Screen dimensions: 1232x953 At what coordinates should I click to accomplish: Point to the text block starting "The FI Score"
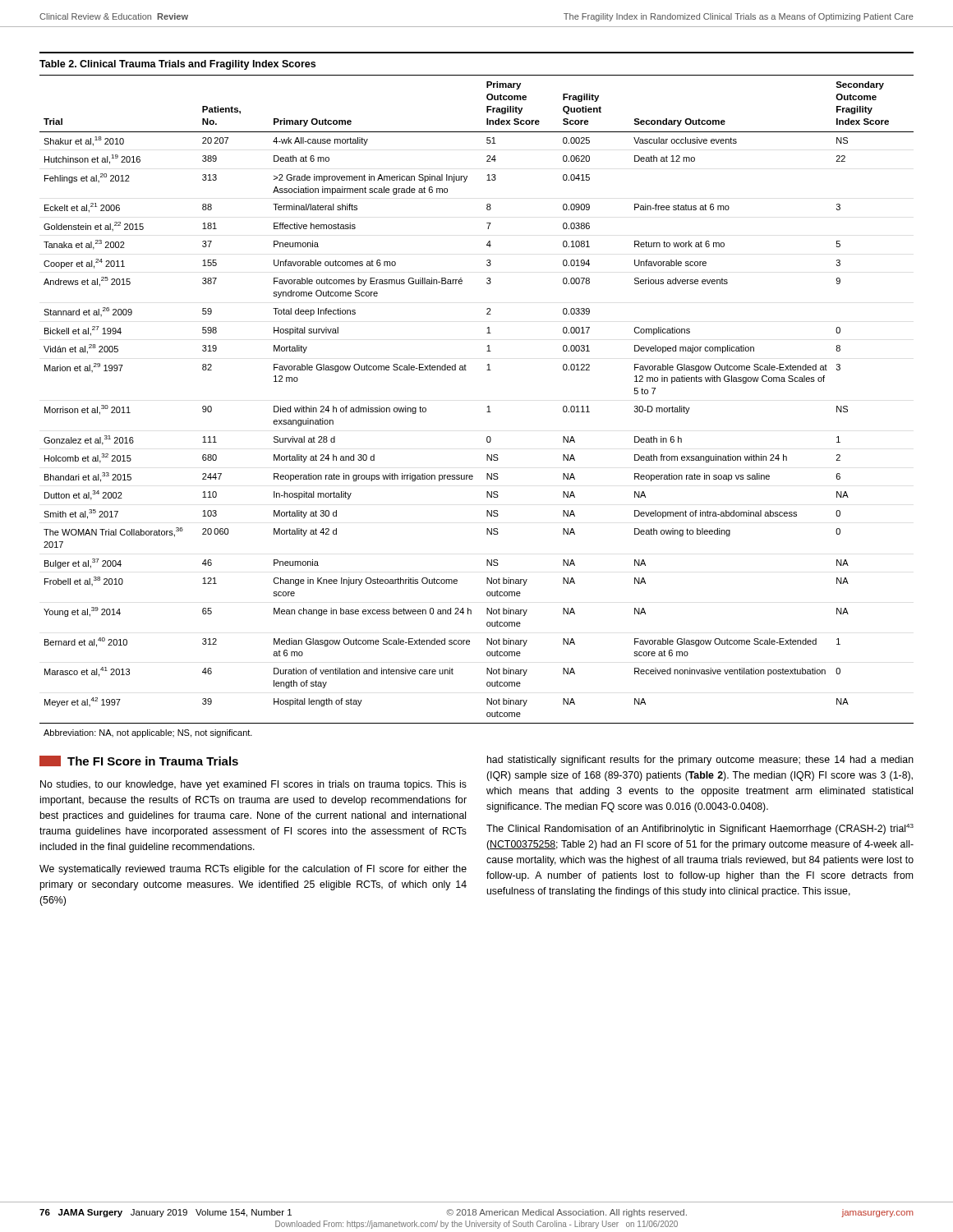pyautogui.click(x=139, y=761)
